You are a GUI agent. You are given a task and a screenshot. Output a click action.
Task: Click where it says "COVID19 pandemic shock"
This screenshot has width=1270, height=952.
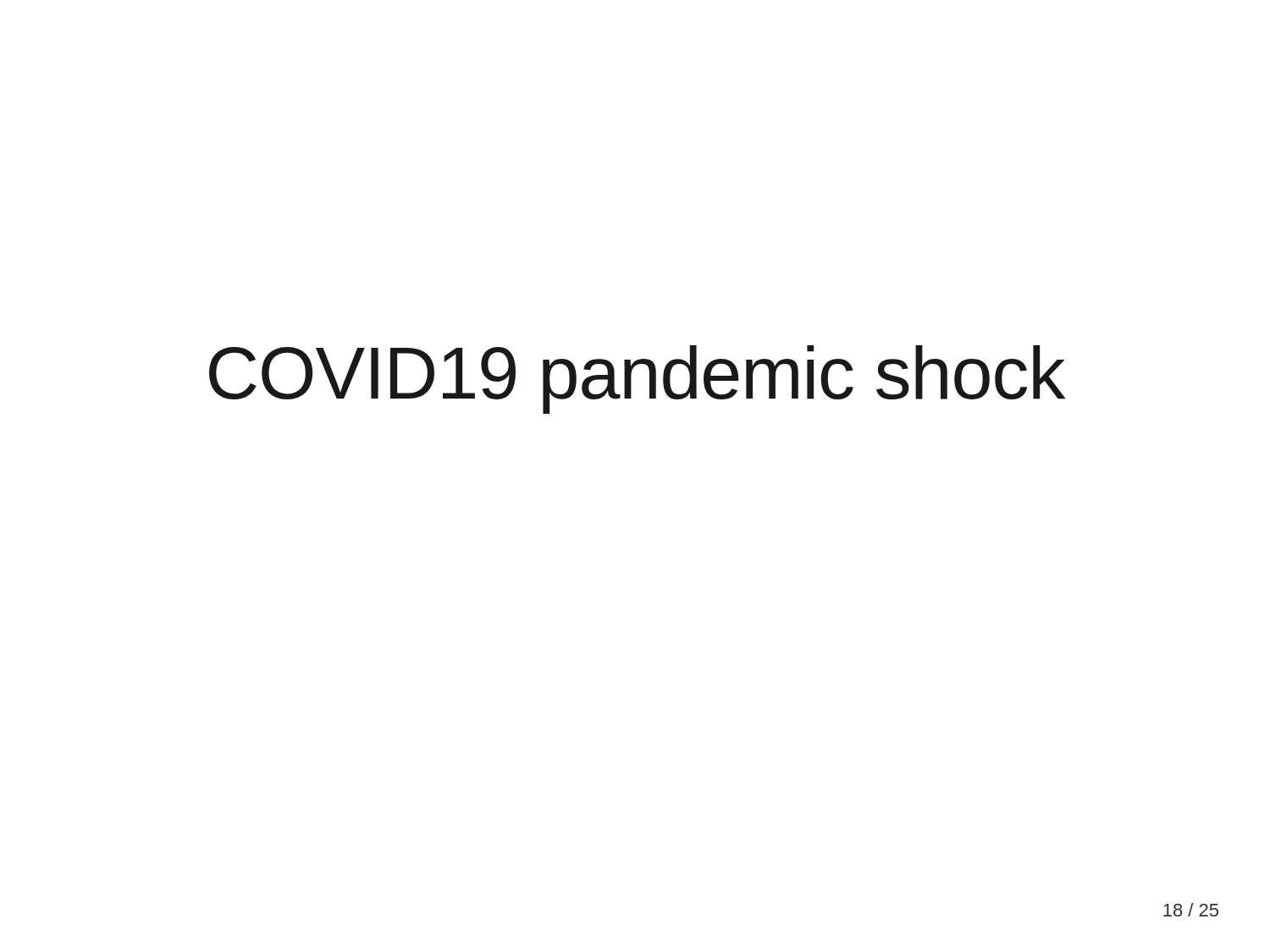tap(635, 373)
